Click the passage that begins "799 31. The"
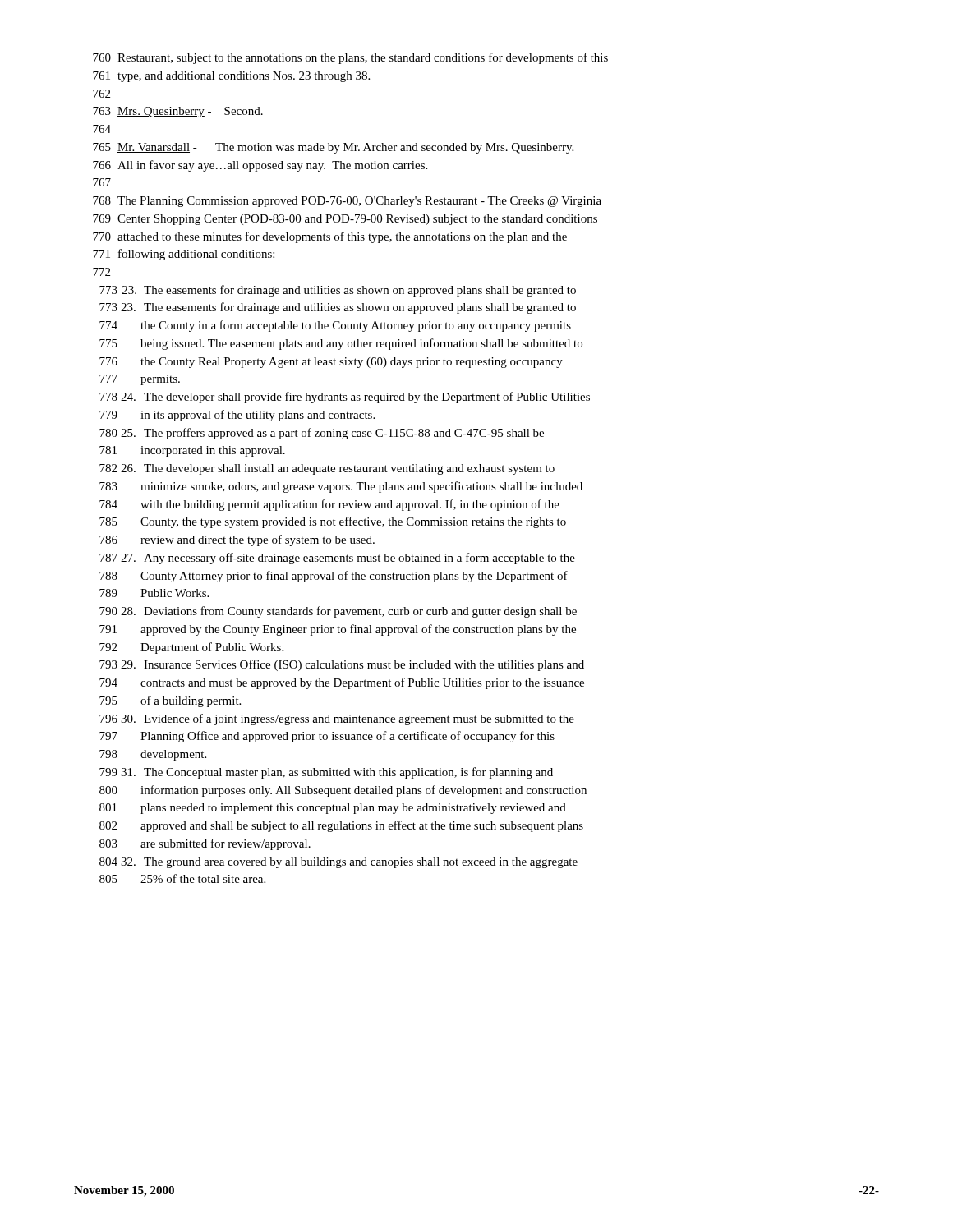This screenshot has width=953, height=1232. pyautogui.click(x=476, y=773)
